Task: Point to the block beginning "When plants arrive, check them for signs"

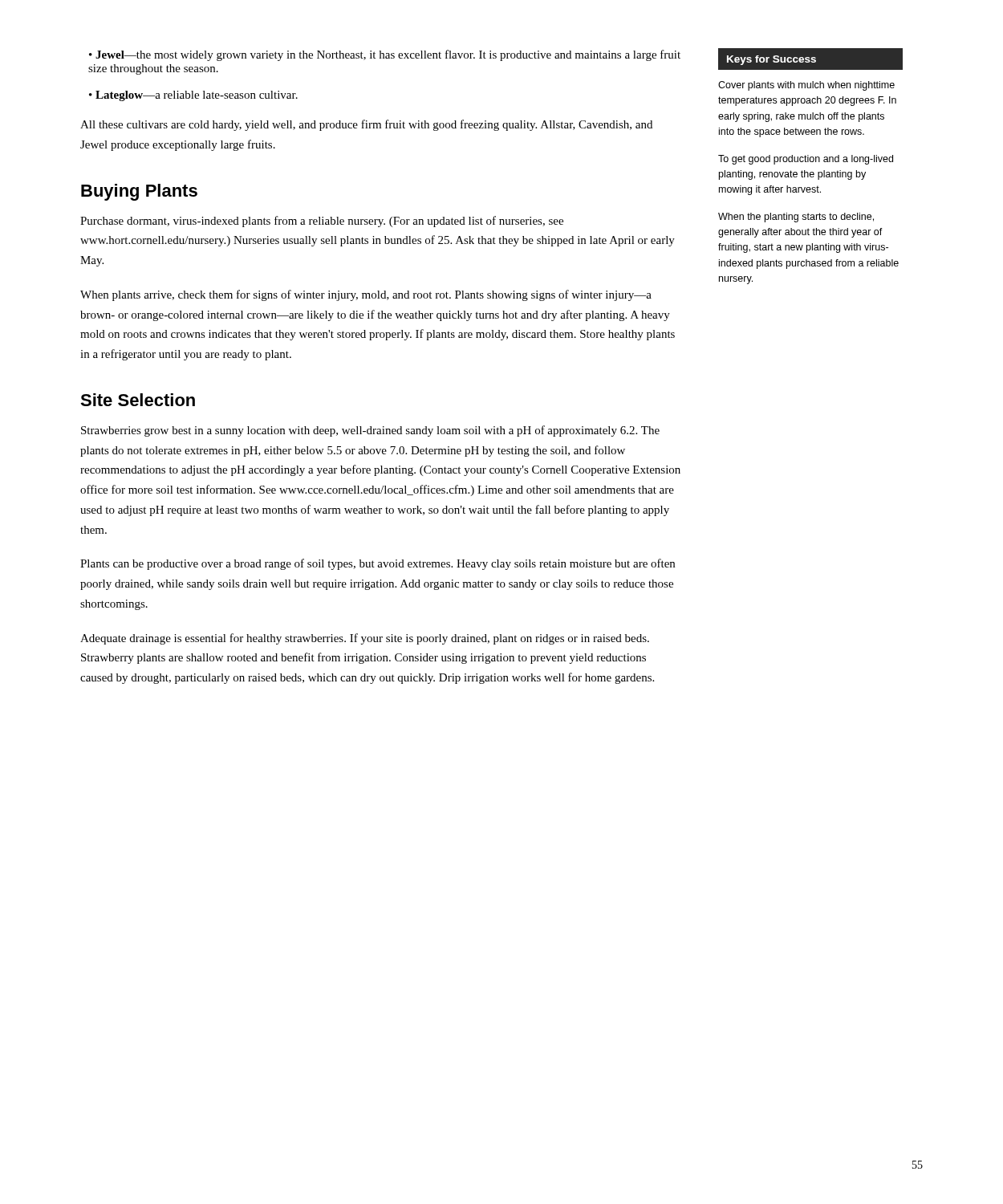Action: coord(378,324)
